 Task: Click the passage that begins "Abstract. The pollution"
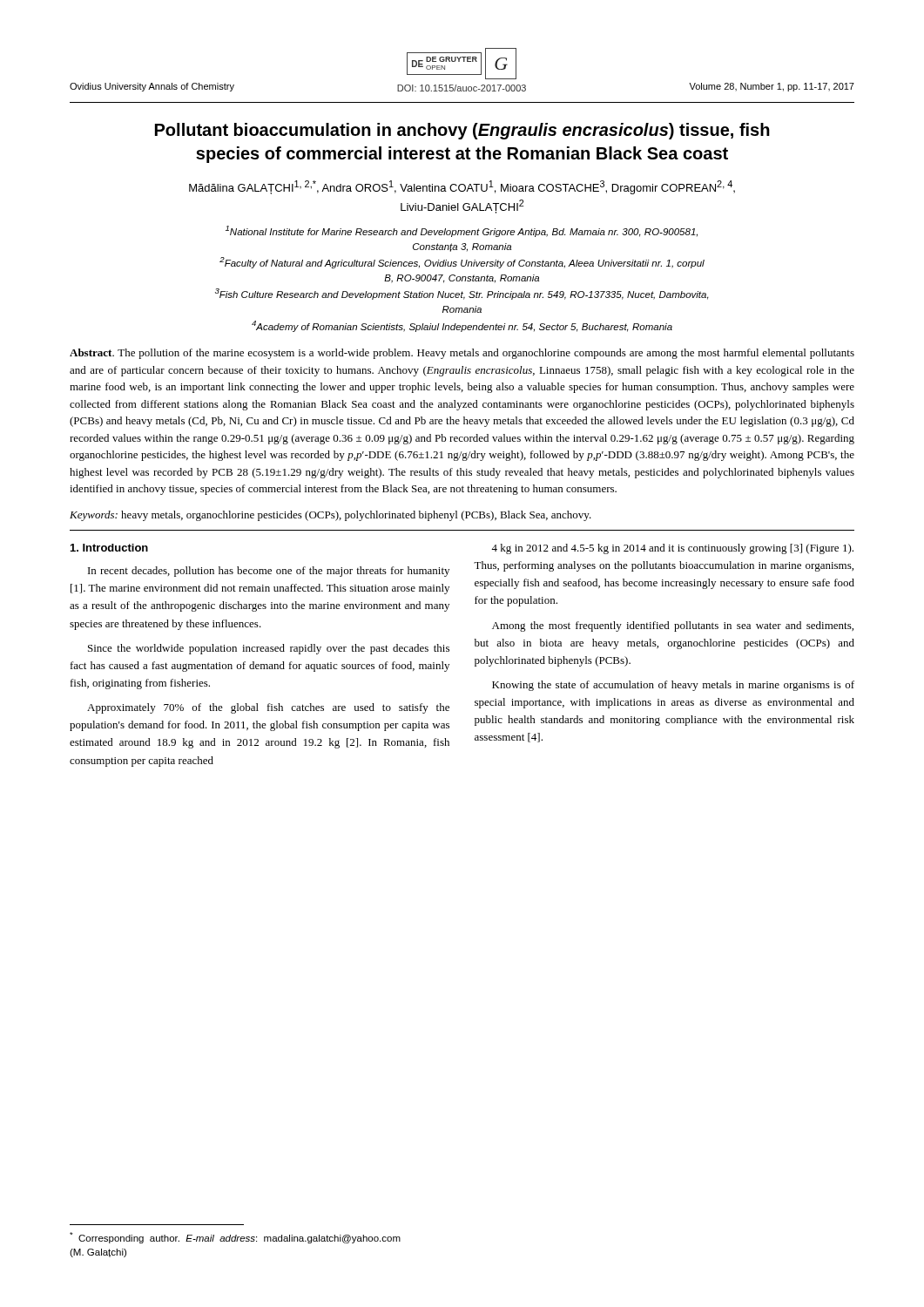[462, 420]
